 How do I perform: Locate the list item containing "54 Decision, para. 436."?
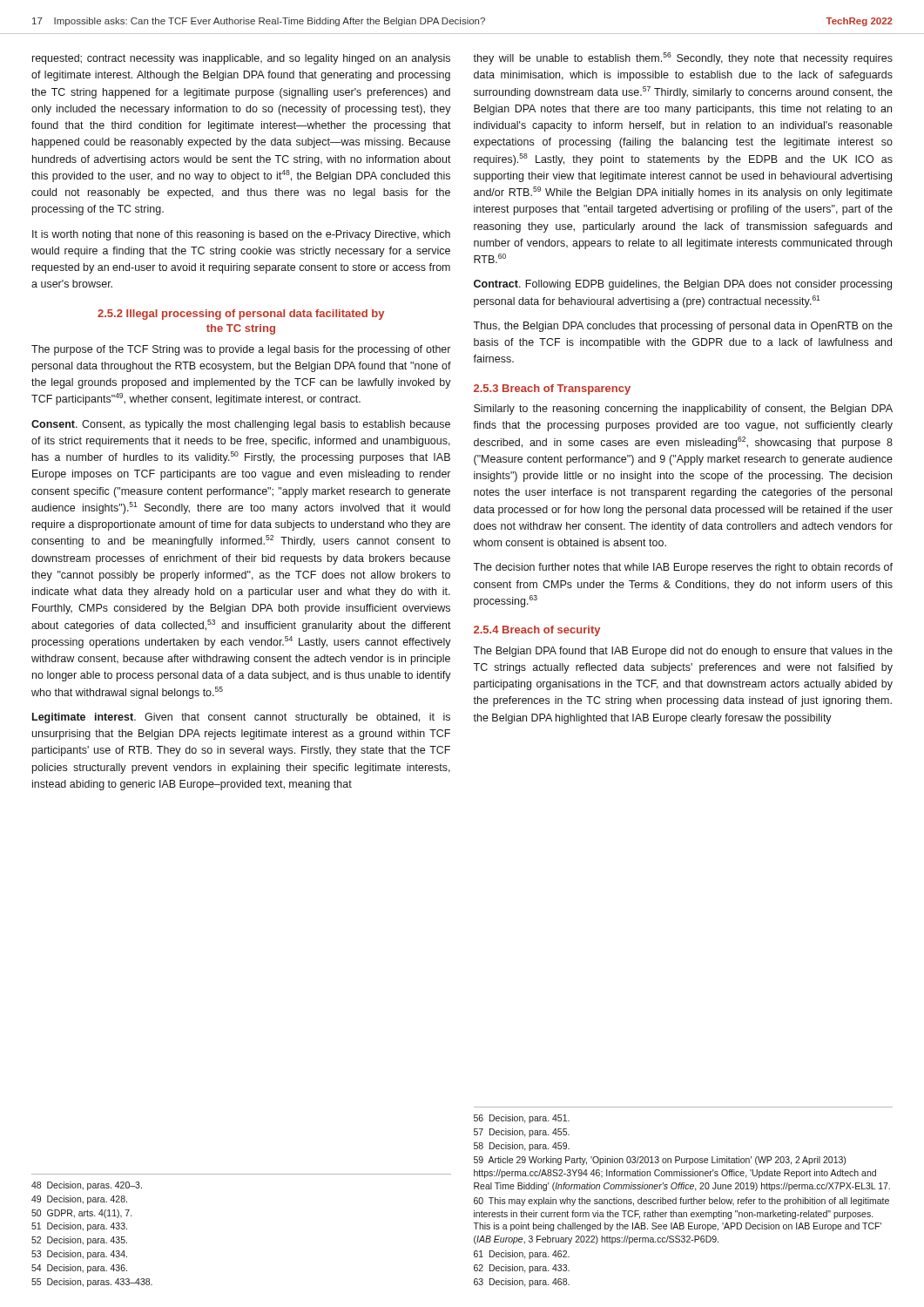80,1268
